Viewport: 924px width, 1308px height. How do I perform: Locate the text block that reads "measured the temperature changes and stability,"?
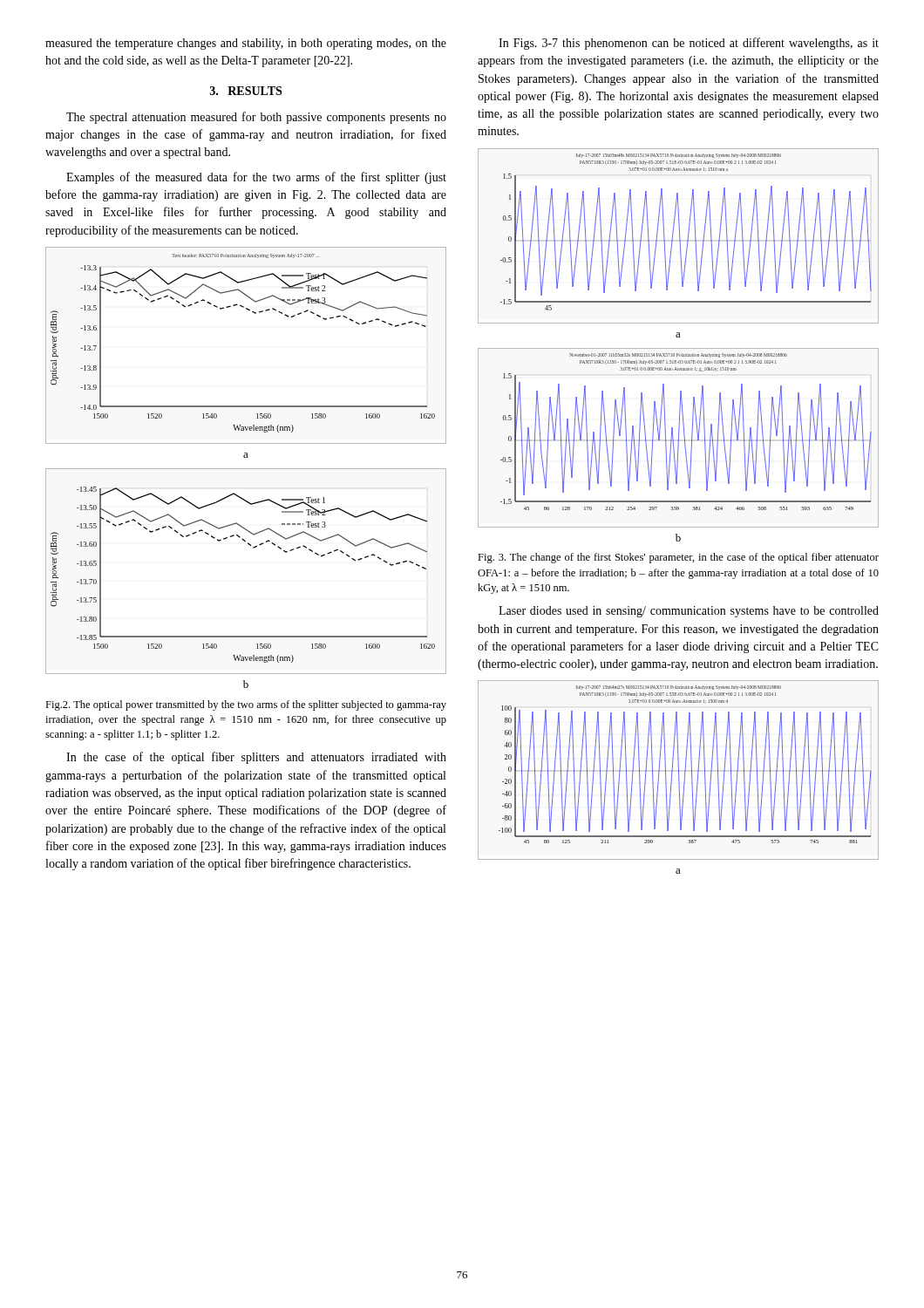pos(246,53)
